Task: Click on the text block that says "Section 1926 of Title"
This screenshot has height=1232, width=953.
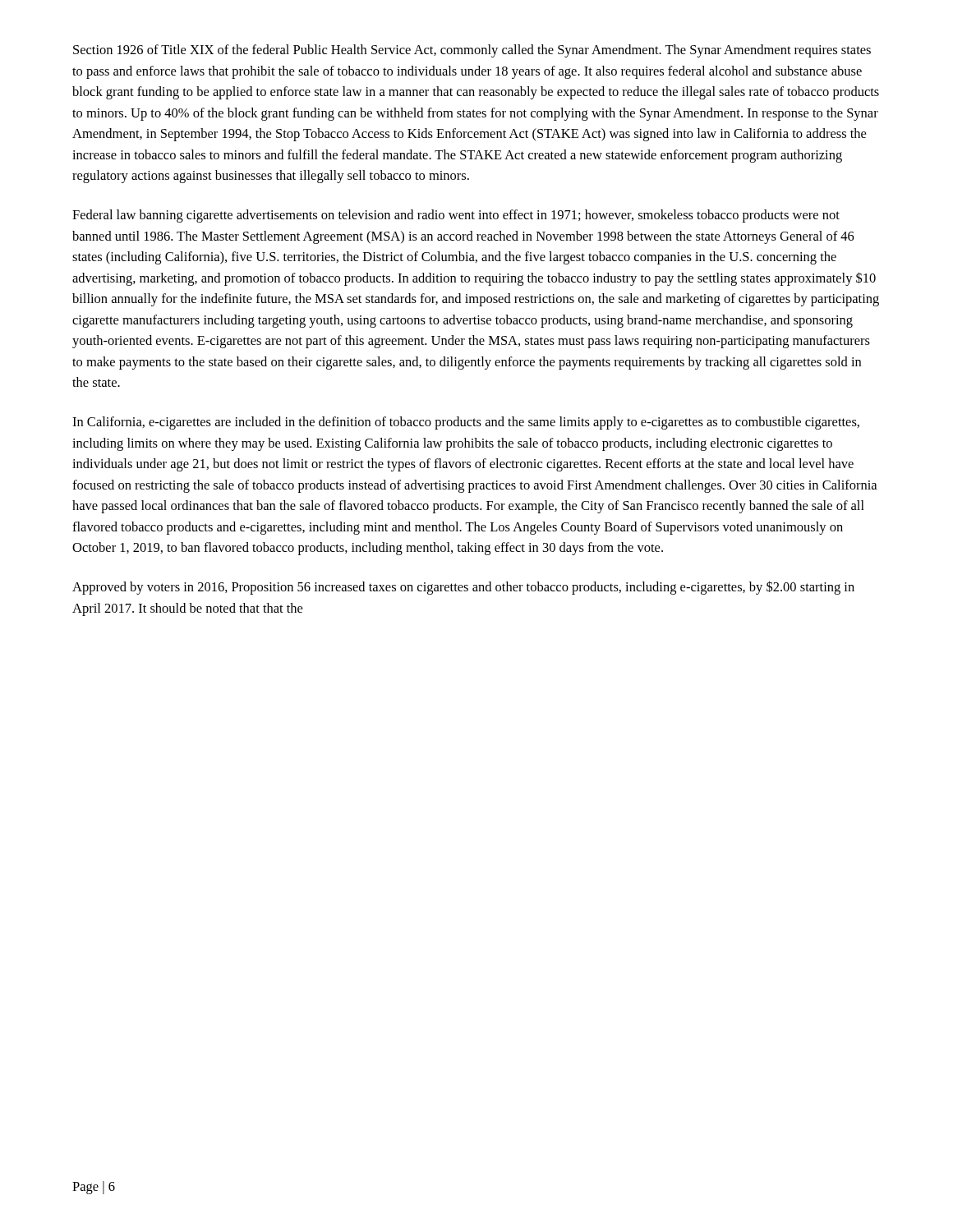Action: [476, 113]
